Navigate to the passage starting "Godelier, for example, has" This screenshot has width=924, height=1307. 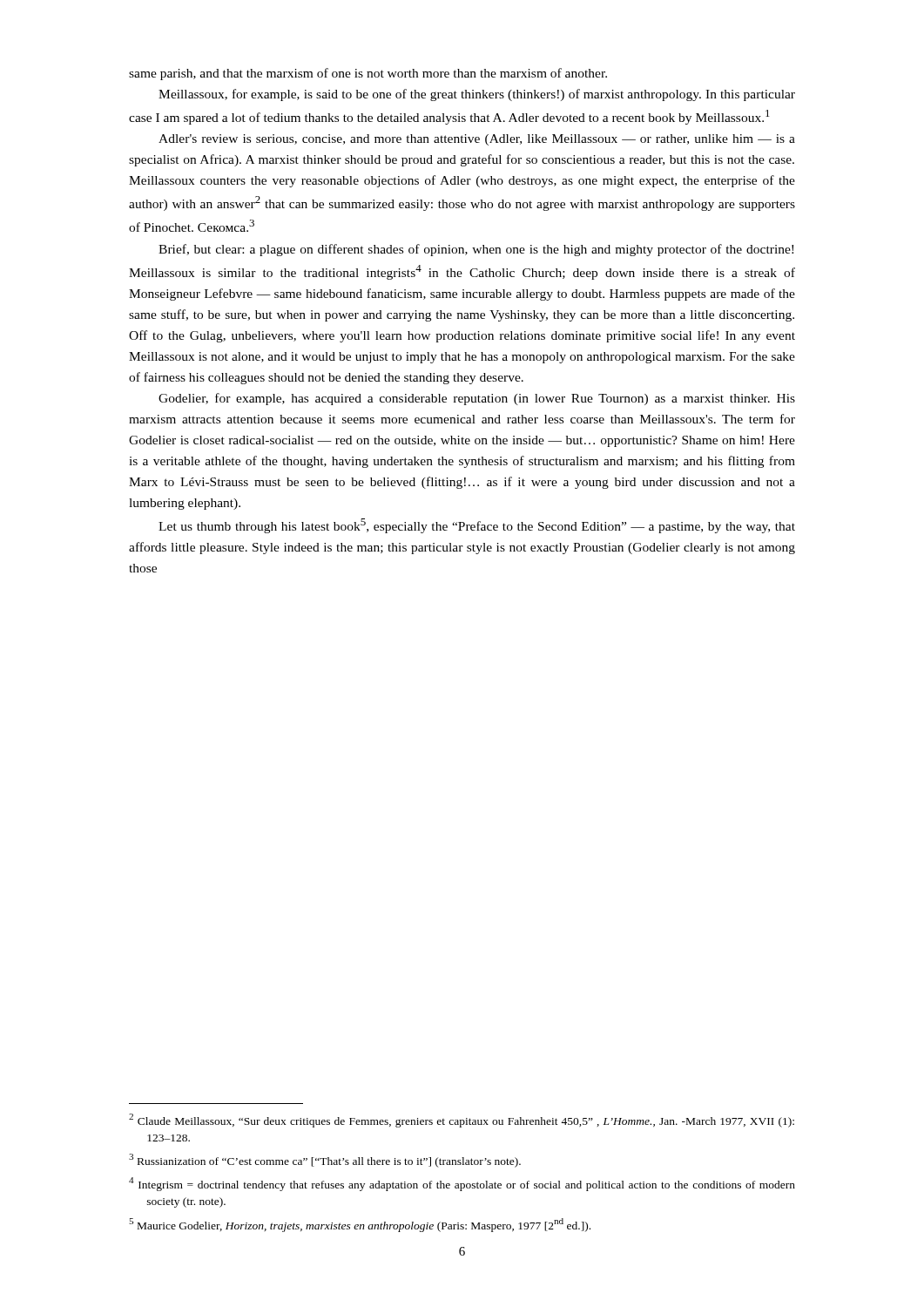[462, 450]
